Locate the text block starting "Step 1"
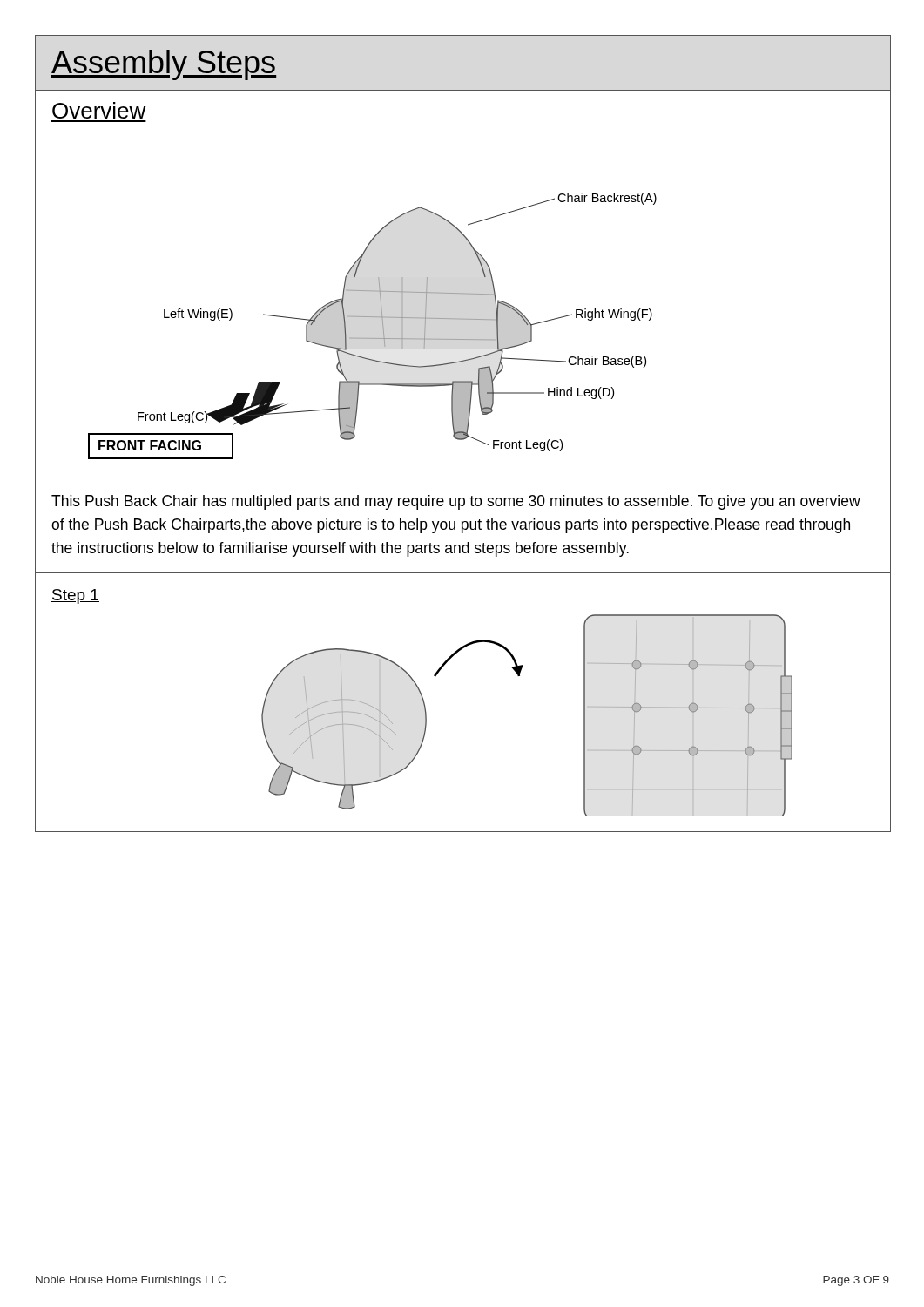 click(x=75, y=595)
